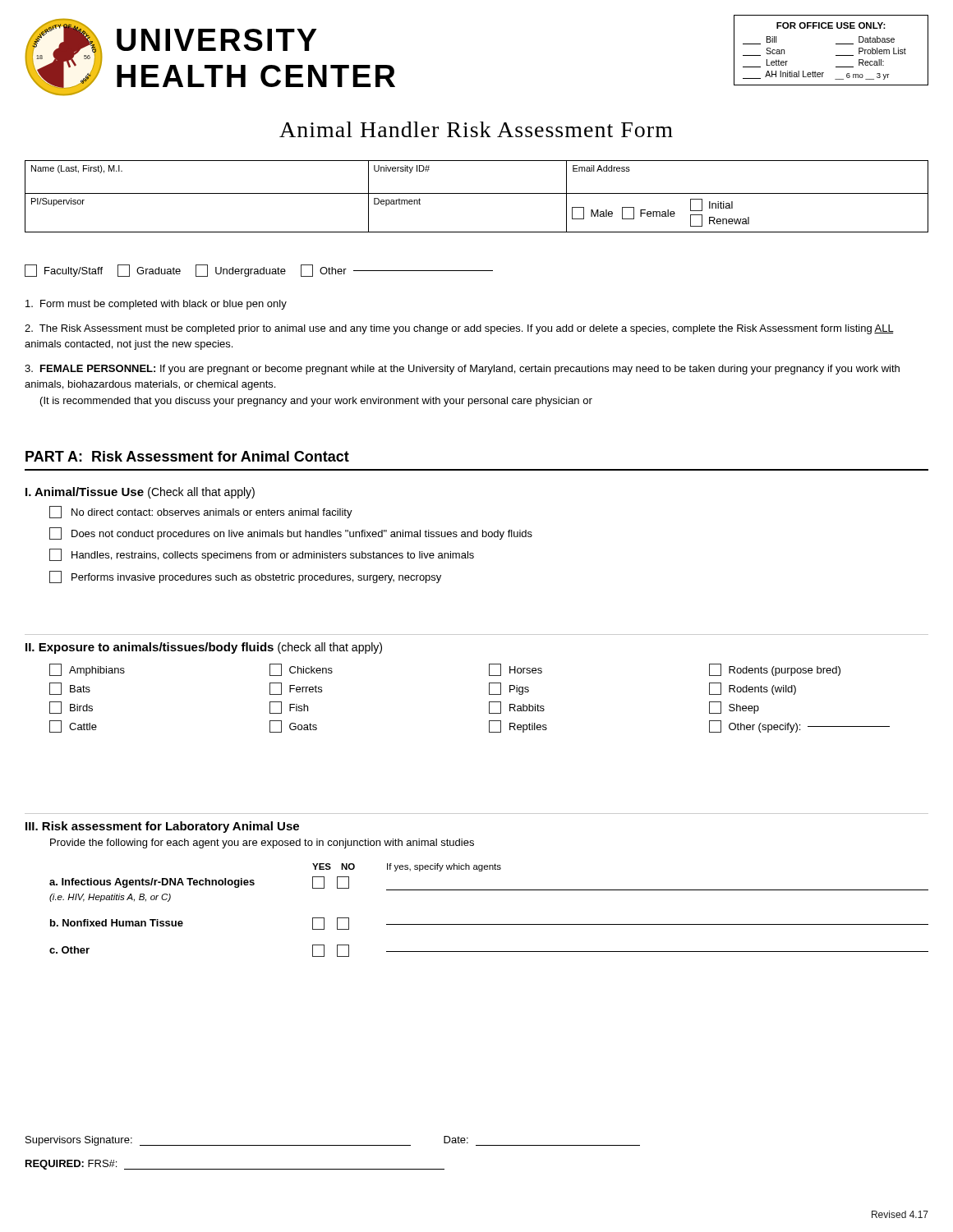Click the passage that begins "Handles, restrains, collects specimens from or"
Screen dimensions: 1232x953
pos(262,556)
